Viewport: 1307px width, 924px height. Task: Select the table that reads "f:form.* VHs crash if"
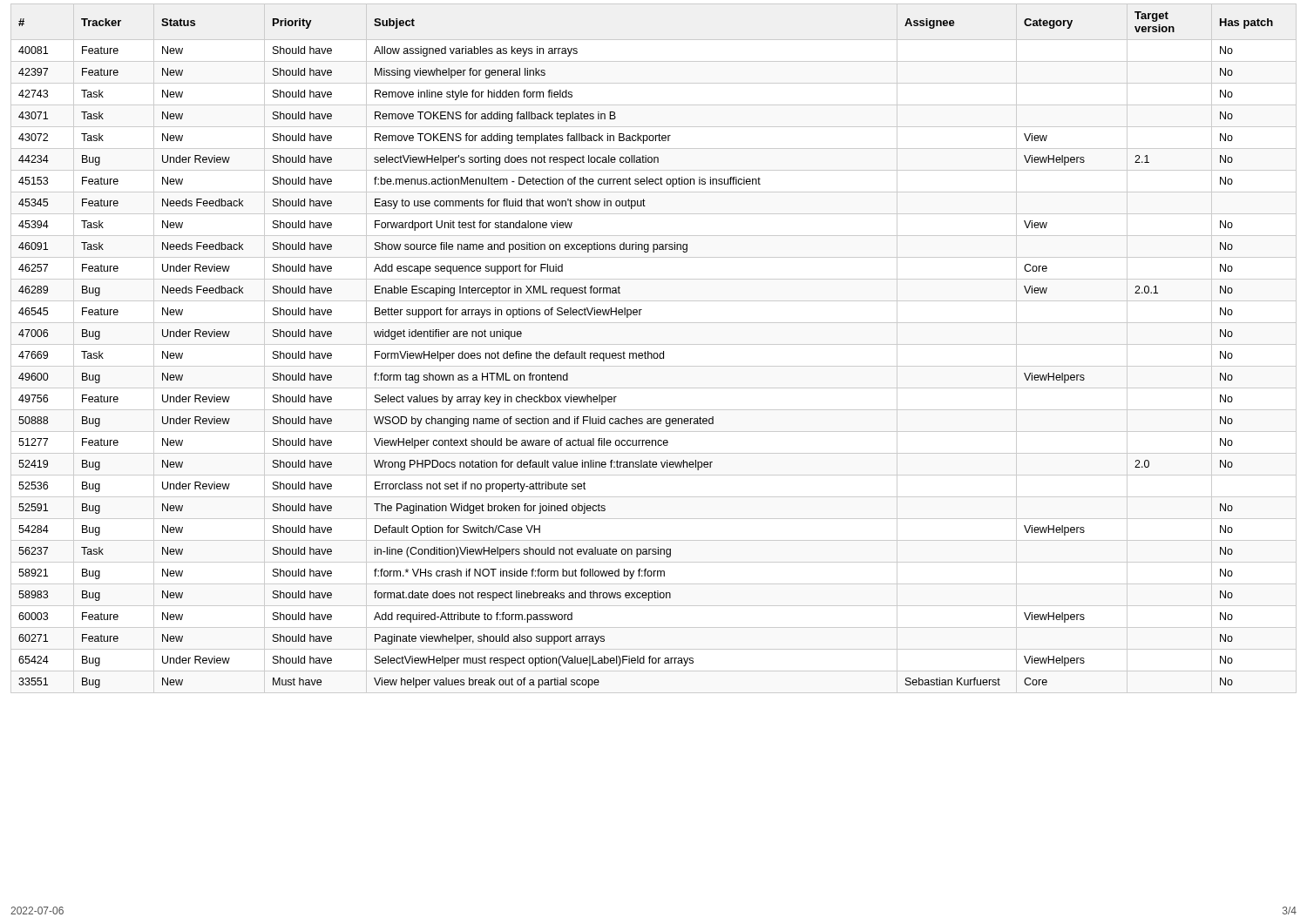pyautogui.click(x=654, y=347)
